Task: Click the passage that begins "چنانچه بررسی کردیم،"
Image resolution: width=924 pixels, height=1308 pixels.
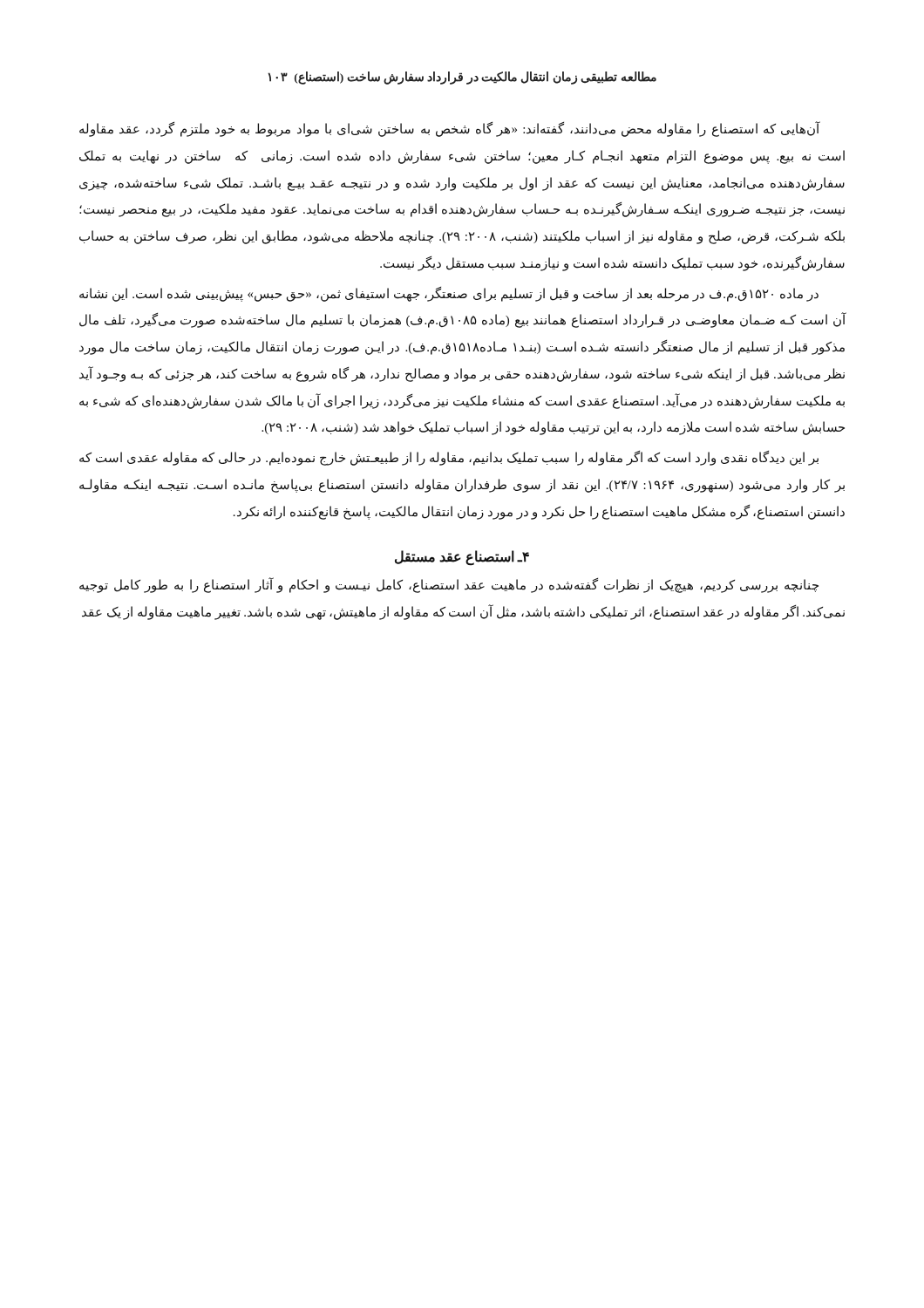Action: coord(462,599)
